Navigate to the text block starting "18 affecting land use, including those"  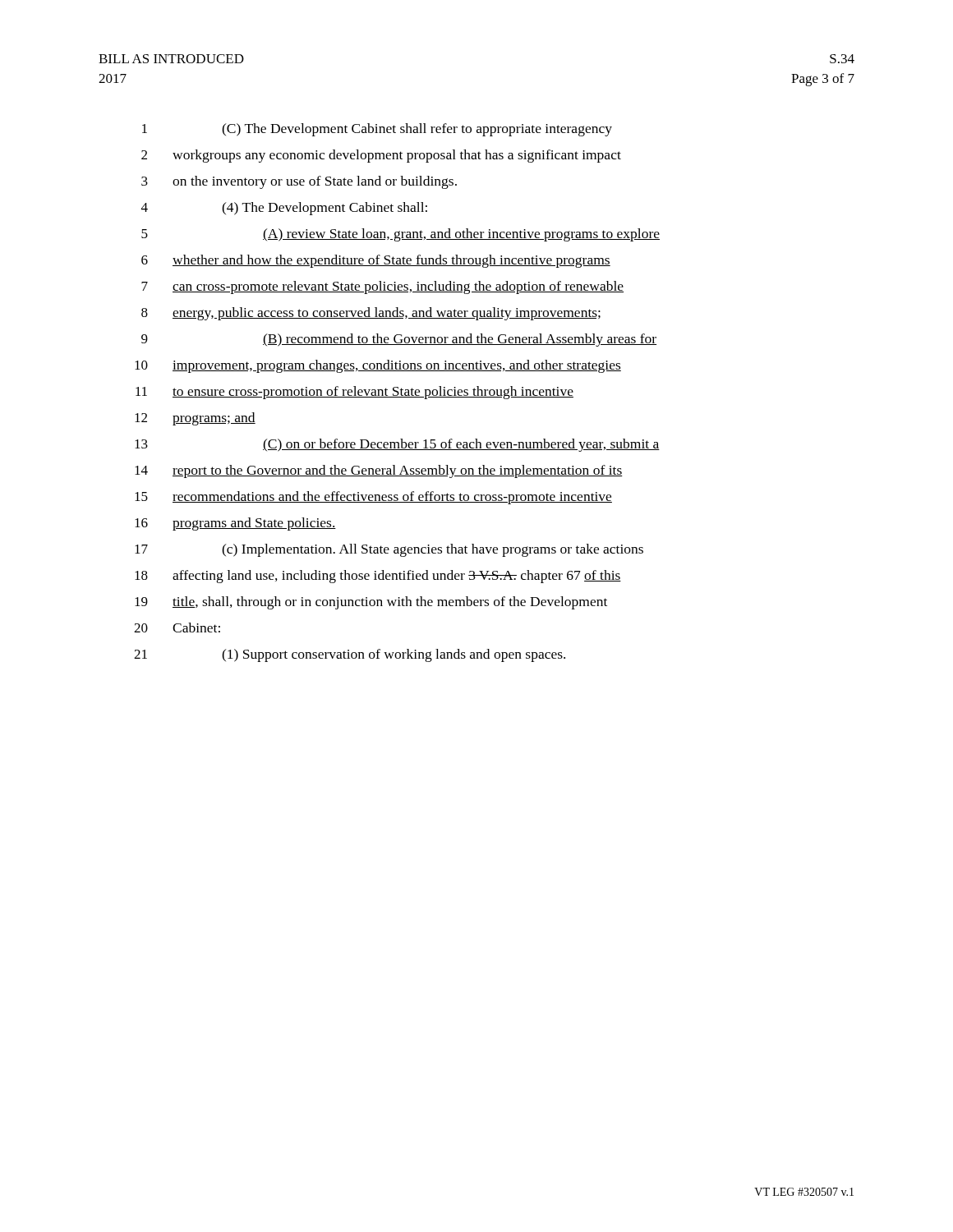coord(476,574)
